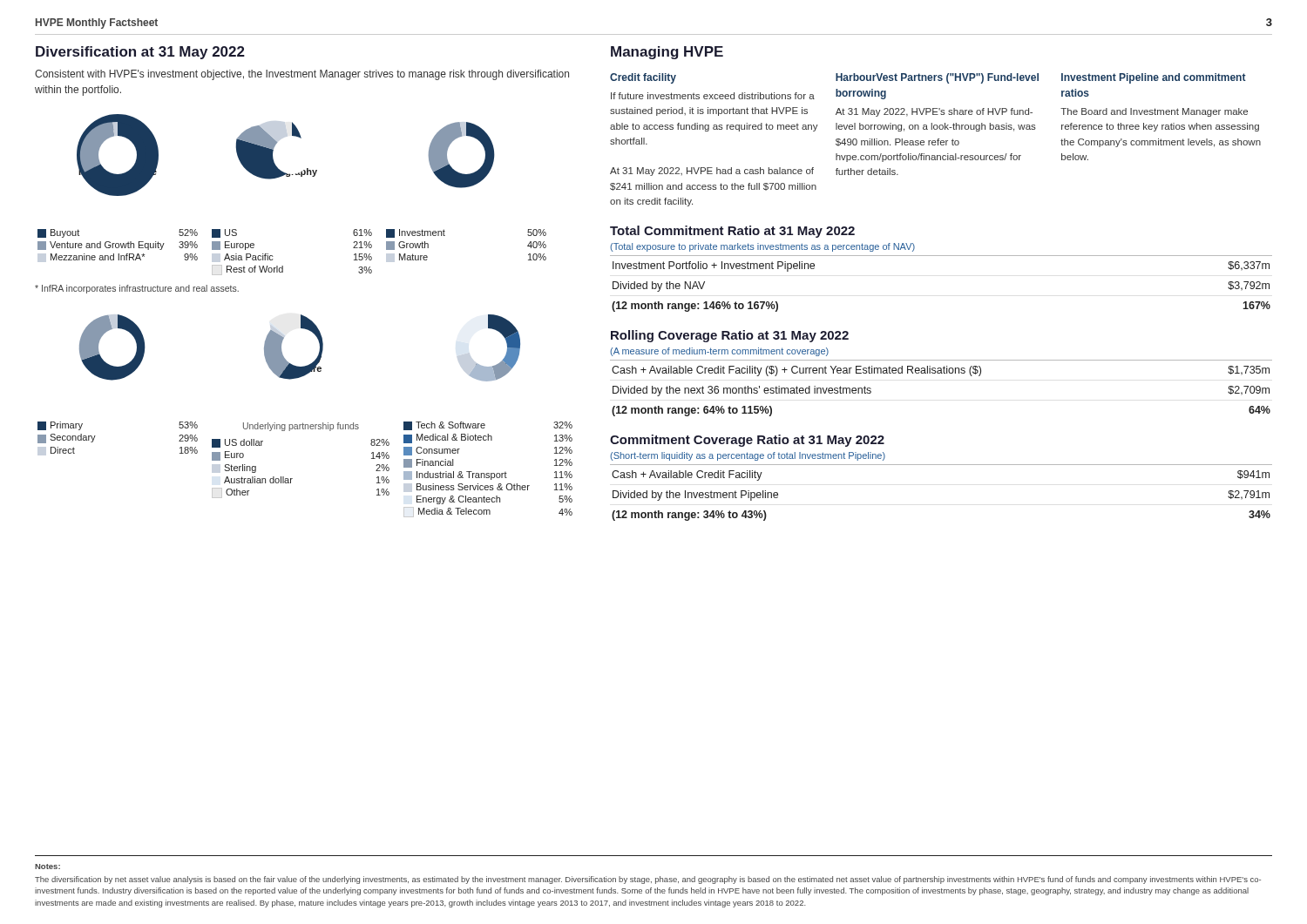Locate the passage starting "(Total exposure to private markets investments"

763,246
